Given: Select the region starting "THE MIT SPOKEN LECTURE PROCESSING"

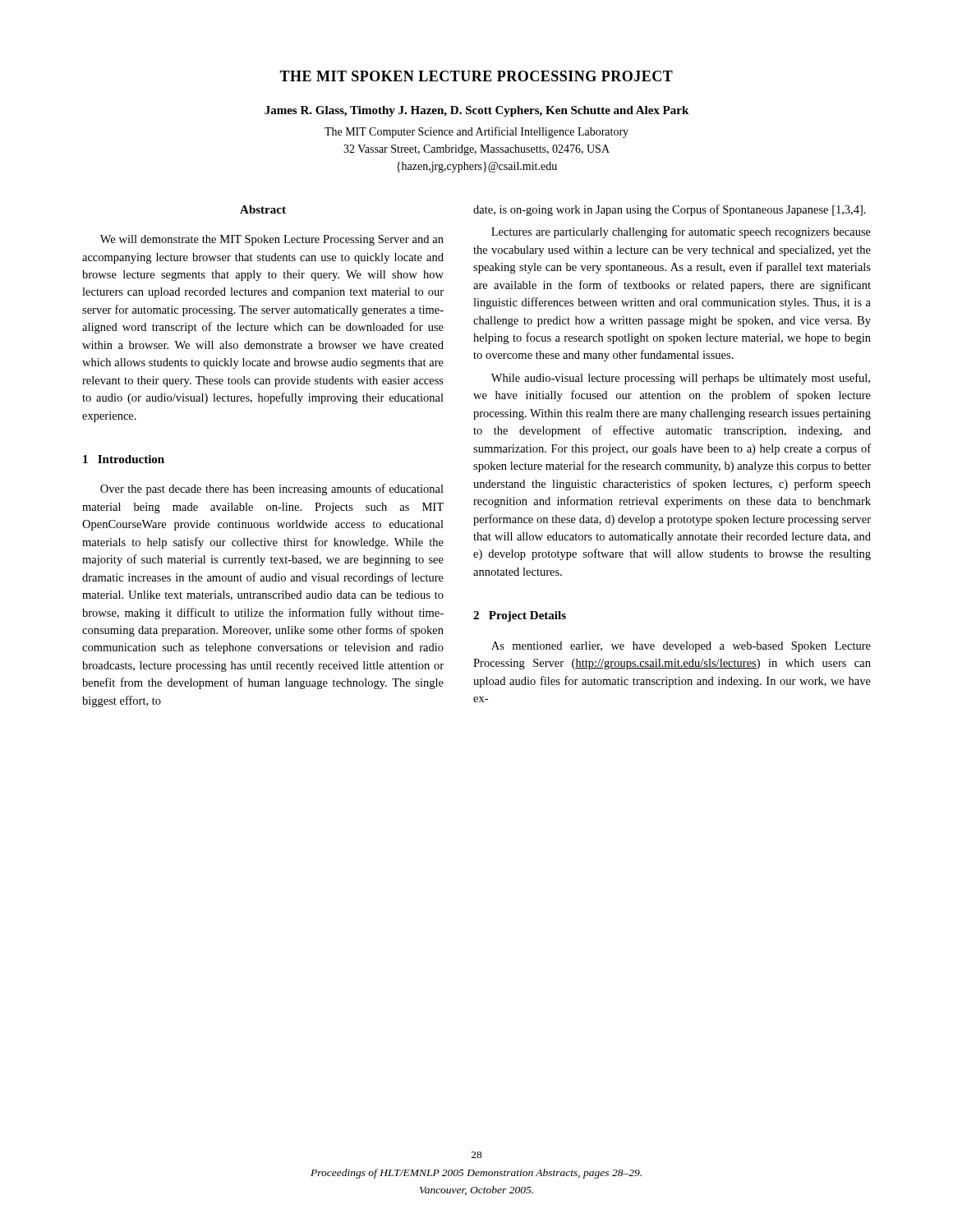Looking at the screenshot, I should coord(476,76).
